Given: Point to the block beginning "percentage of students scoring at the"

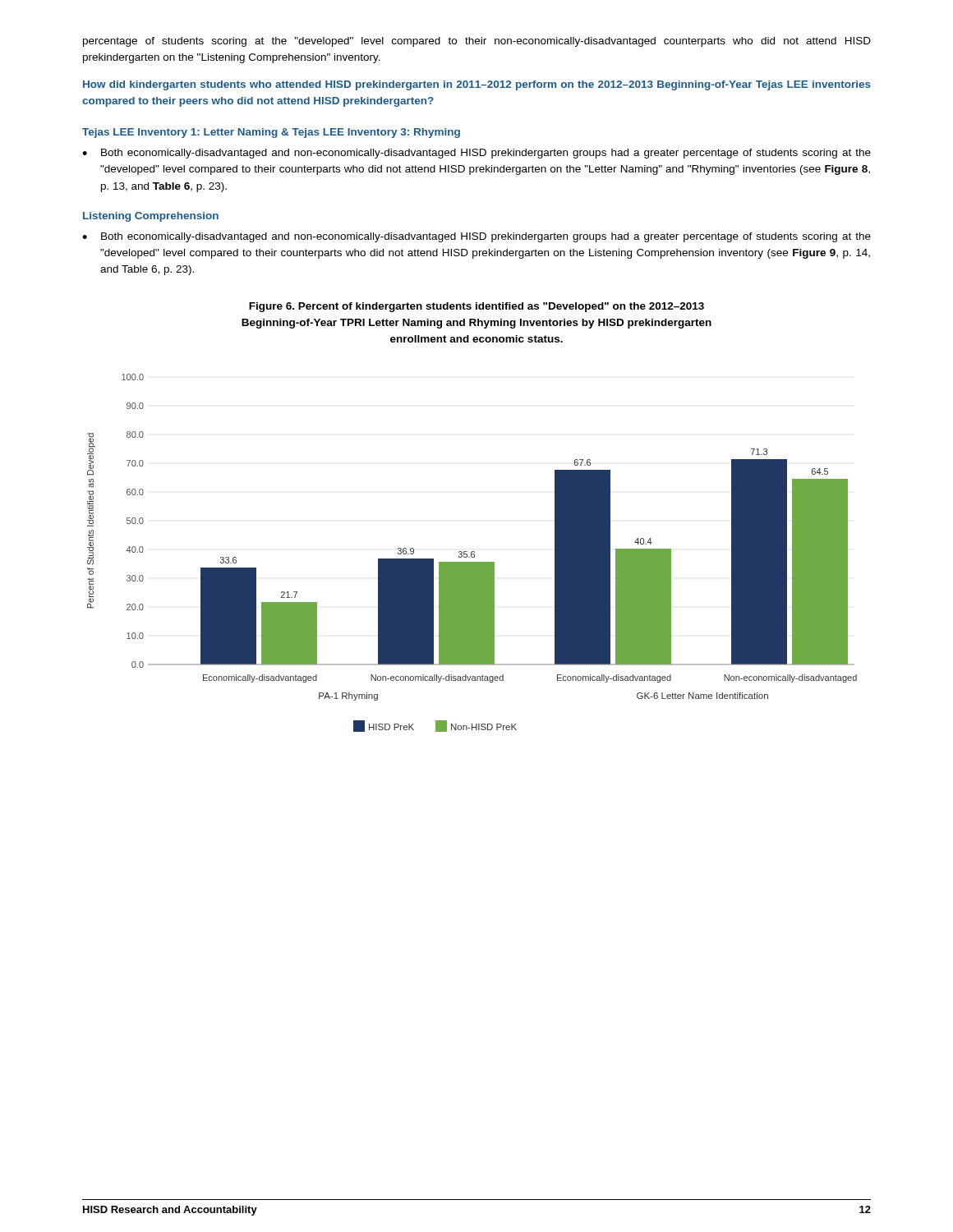Looking at the screenshot, I should [476, 49].
